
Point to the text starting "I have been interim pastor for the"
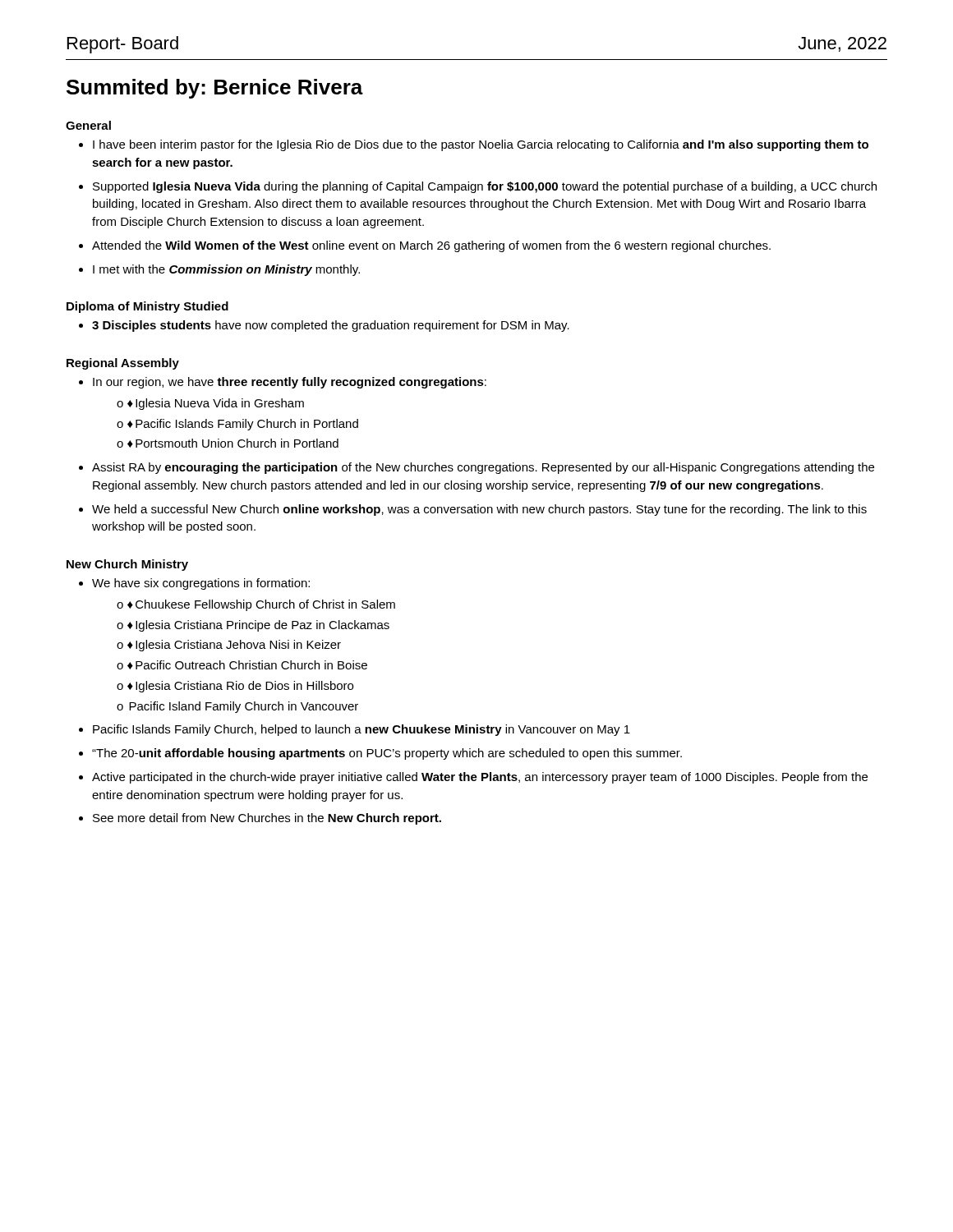click(x=480, y=153)
